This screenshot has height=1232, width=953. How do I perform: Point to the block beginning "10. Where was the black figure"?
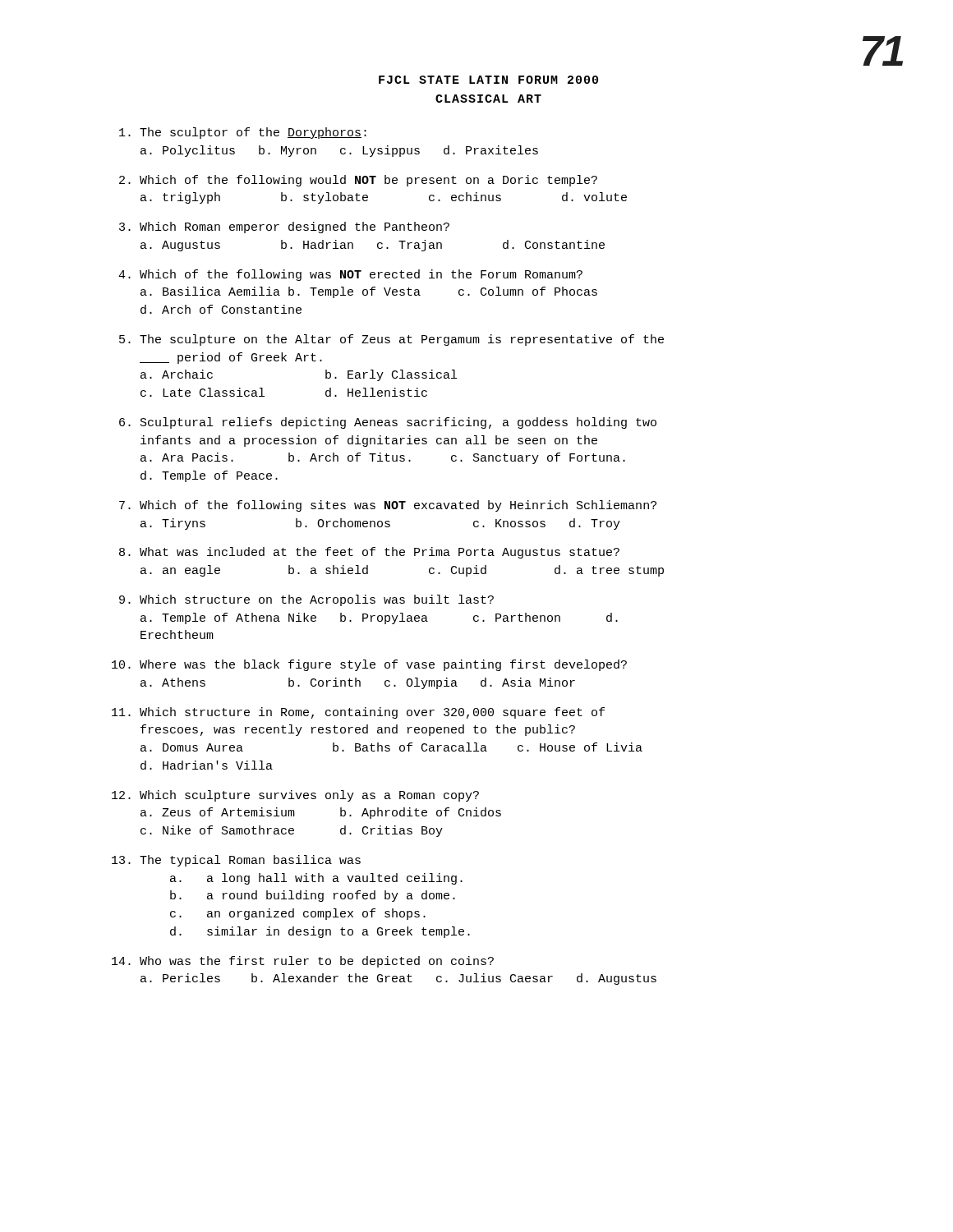click(x=489, y=675)
